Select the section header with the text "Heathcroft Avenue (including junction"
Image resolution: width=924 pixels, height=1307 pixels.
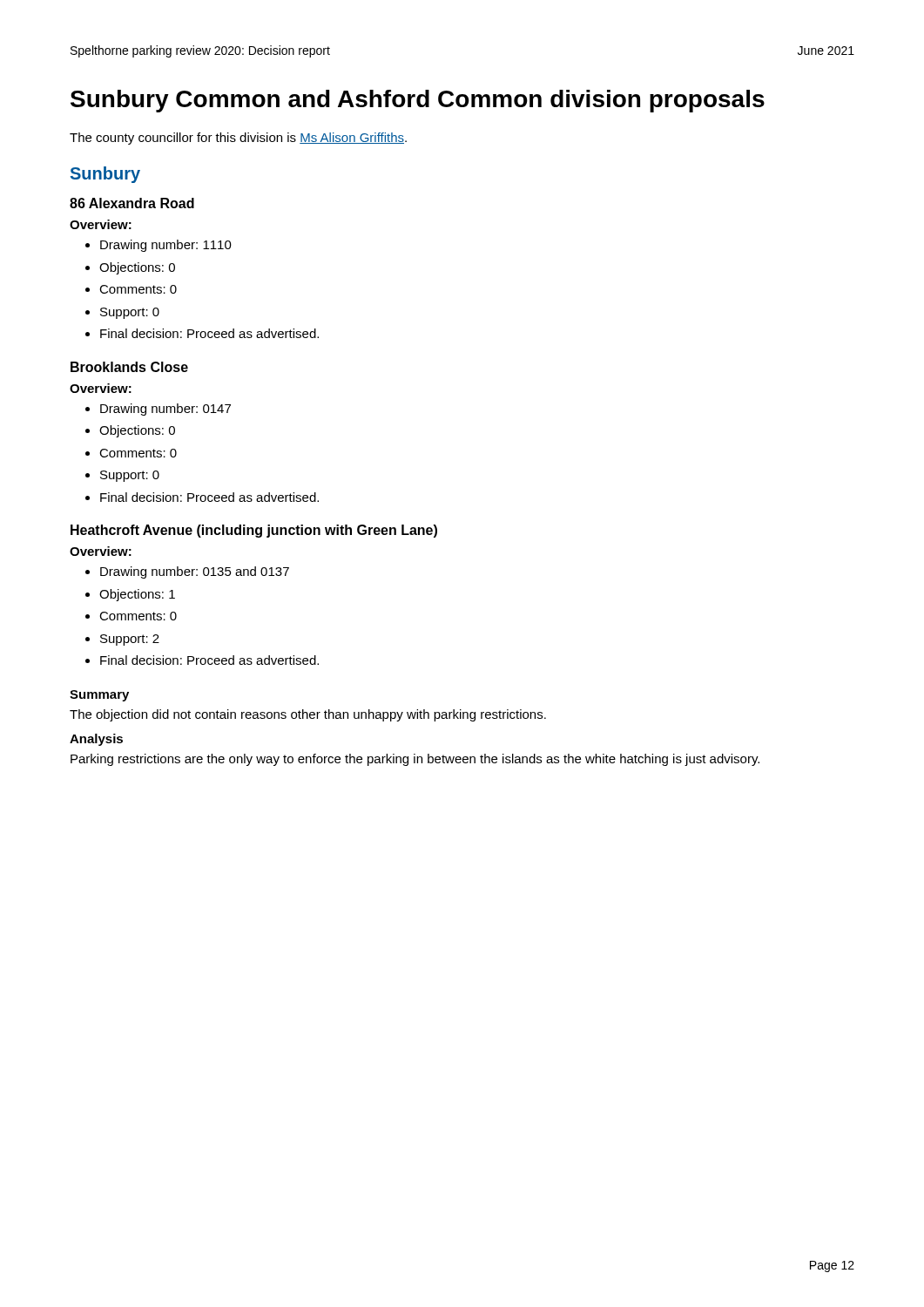coord(254,531)
